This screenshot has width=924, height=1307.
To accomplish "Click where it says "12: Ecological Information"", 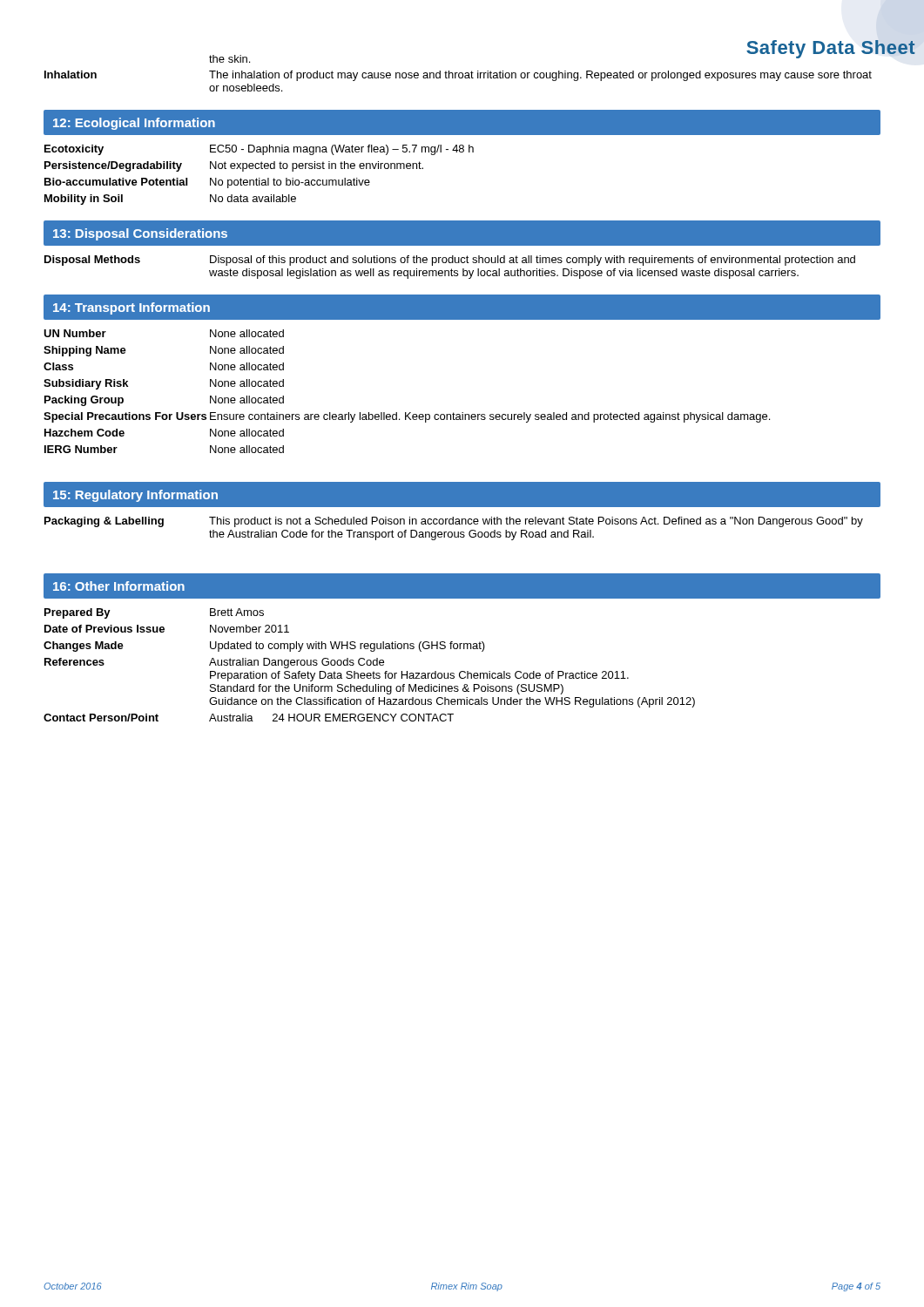I will point(134,122).
